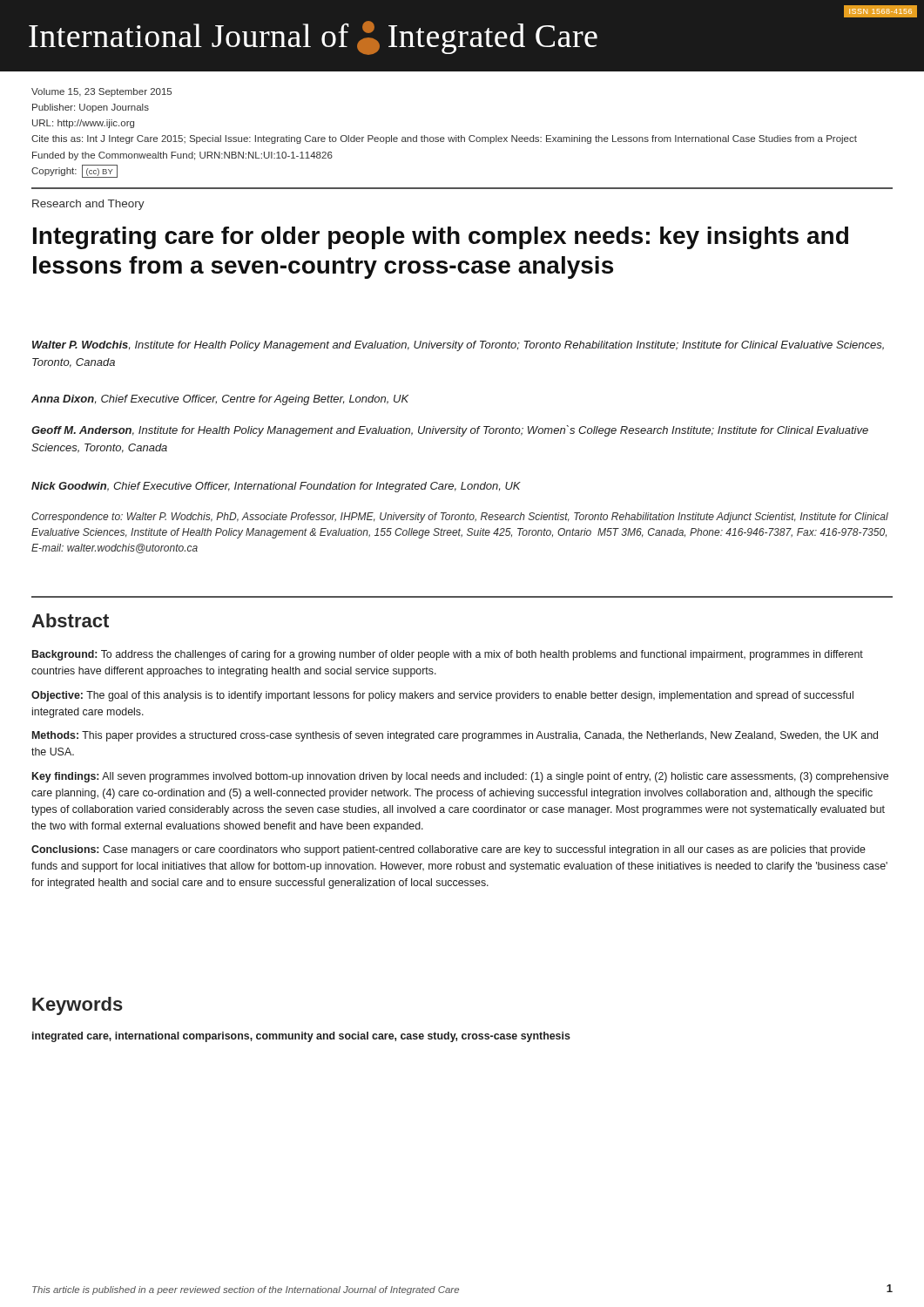Screen dimensions: 1307x924
Task: Where is the passage that starts "Nick Goodwin, Chief"?
Action: pyautogui.click(x=276, y=486)
